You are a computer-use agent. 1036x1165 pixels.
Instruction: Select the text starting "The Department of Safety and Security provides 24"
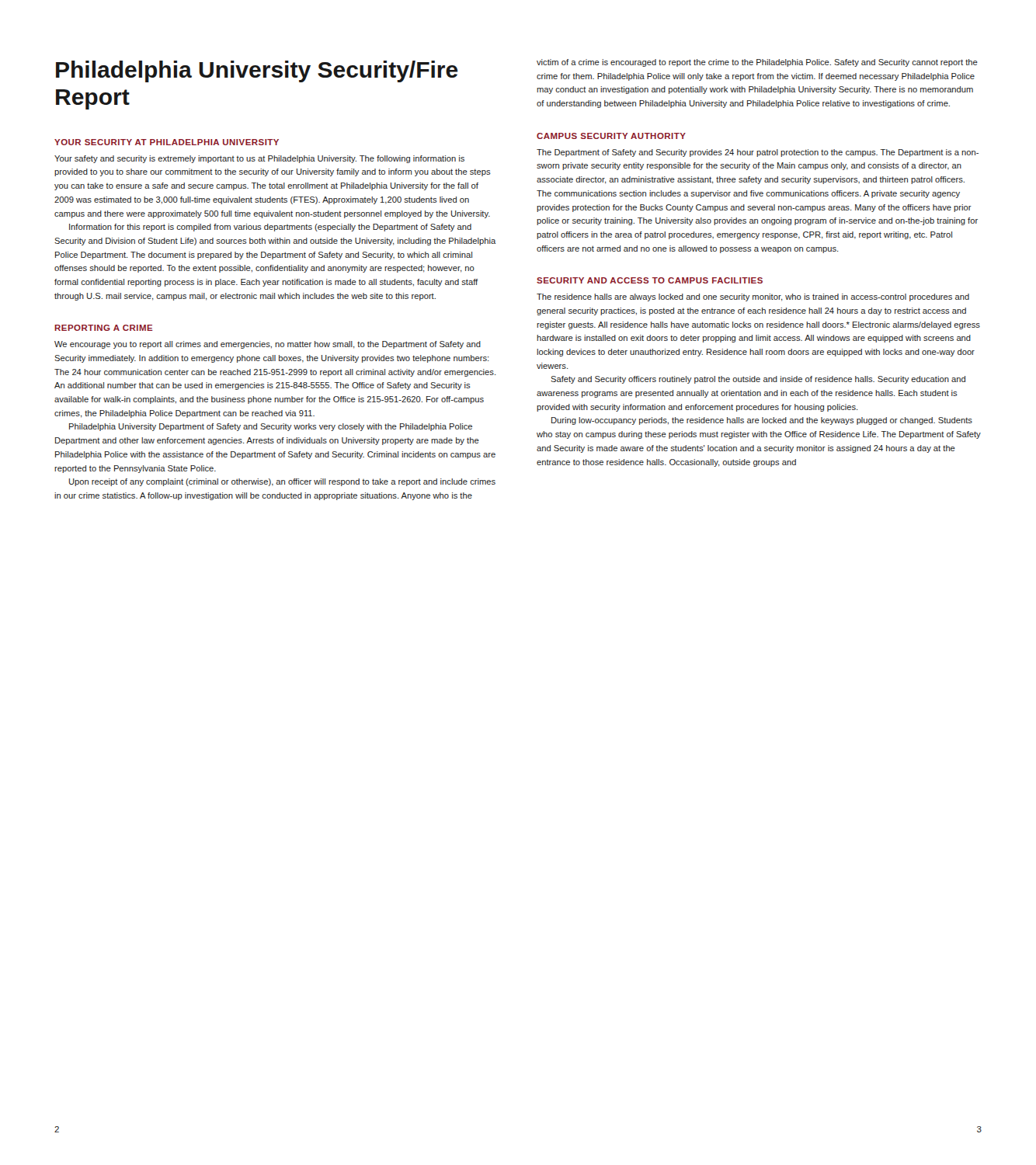coord(759,201)
